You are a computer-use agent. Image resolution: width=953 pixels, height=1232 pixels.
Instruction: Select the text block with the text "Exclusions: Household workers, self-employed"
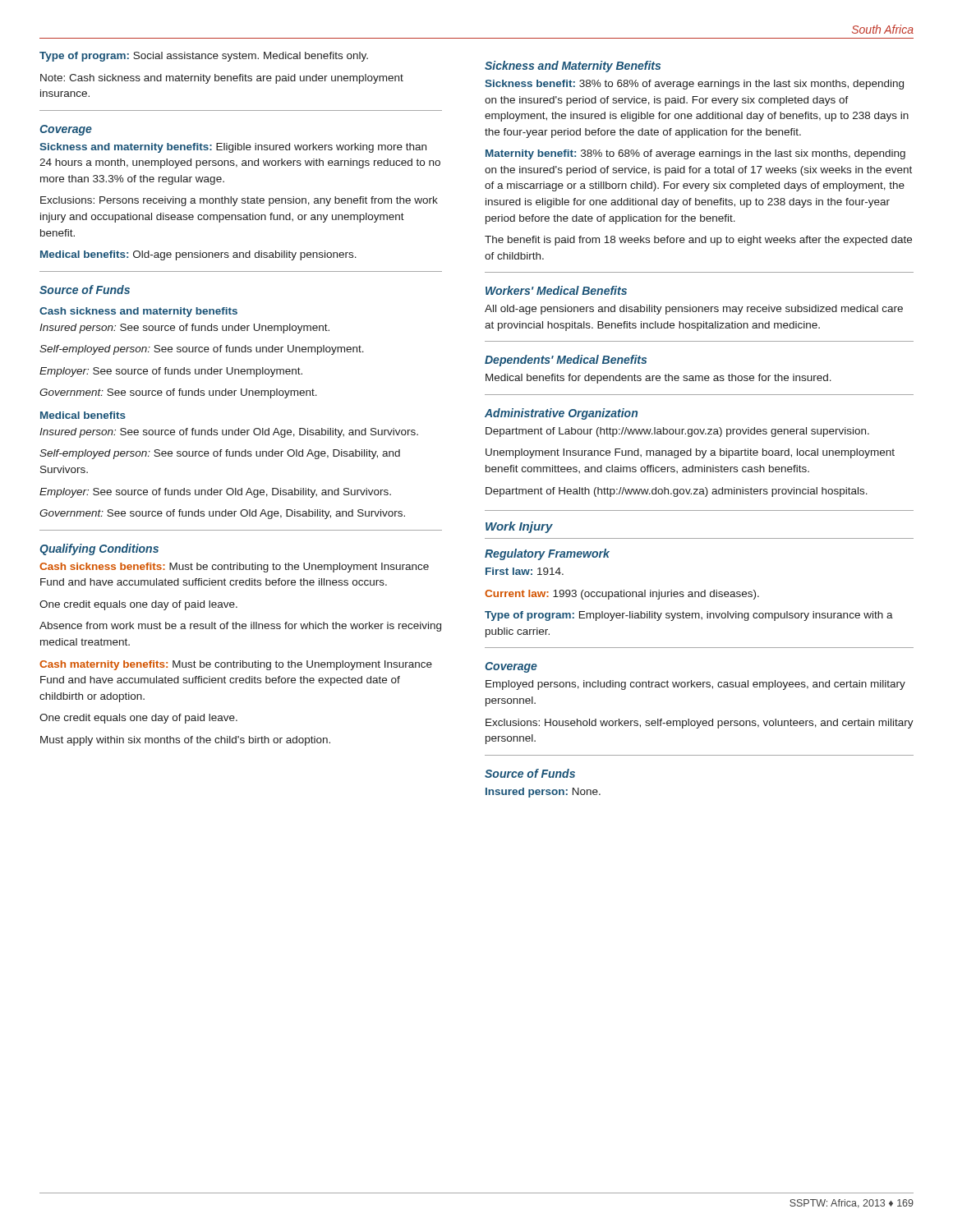pyautogui.click(x=699, y=730)
